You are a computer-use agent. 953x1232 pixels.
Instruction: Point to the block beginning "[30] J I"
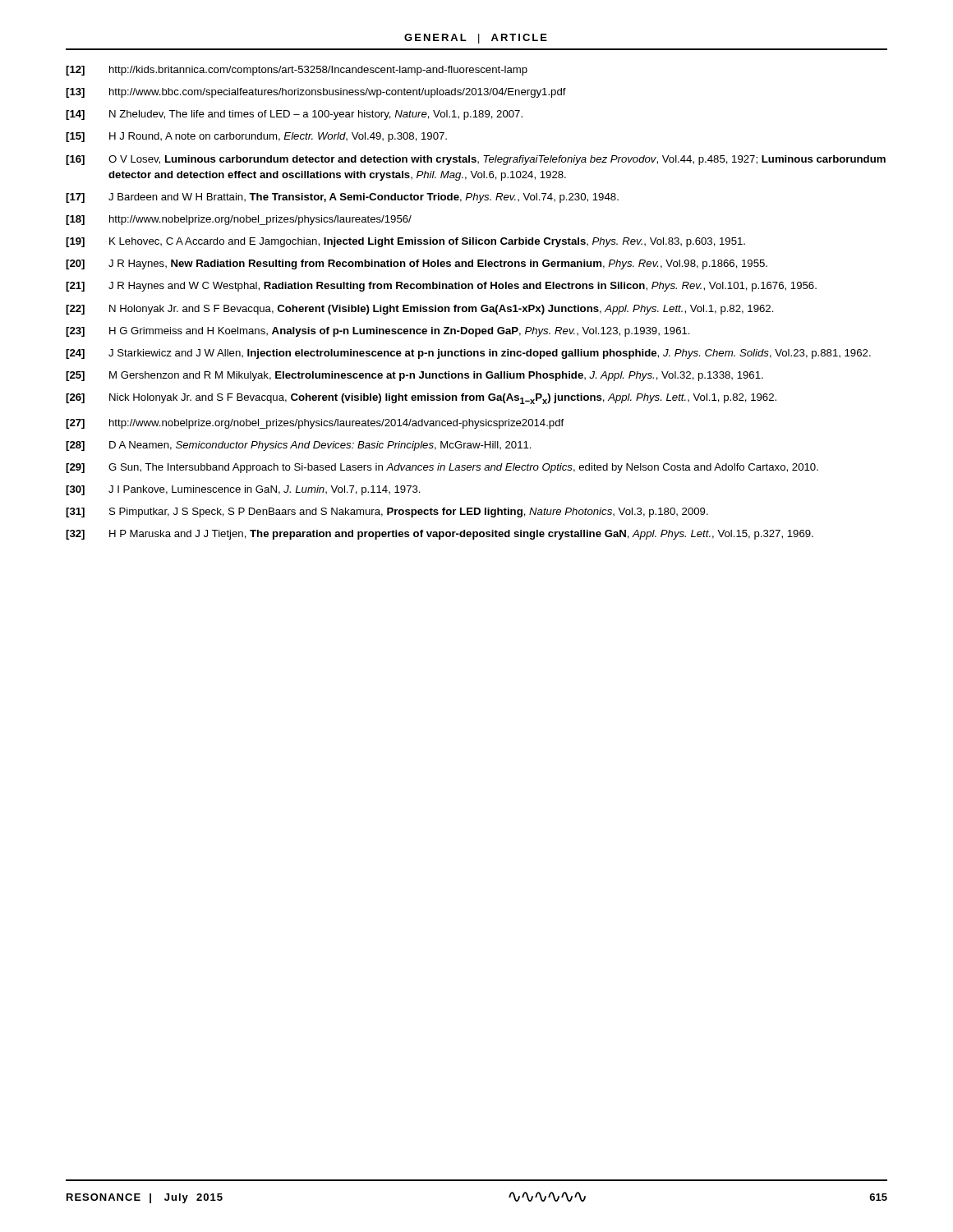(x=243, y=490)
